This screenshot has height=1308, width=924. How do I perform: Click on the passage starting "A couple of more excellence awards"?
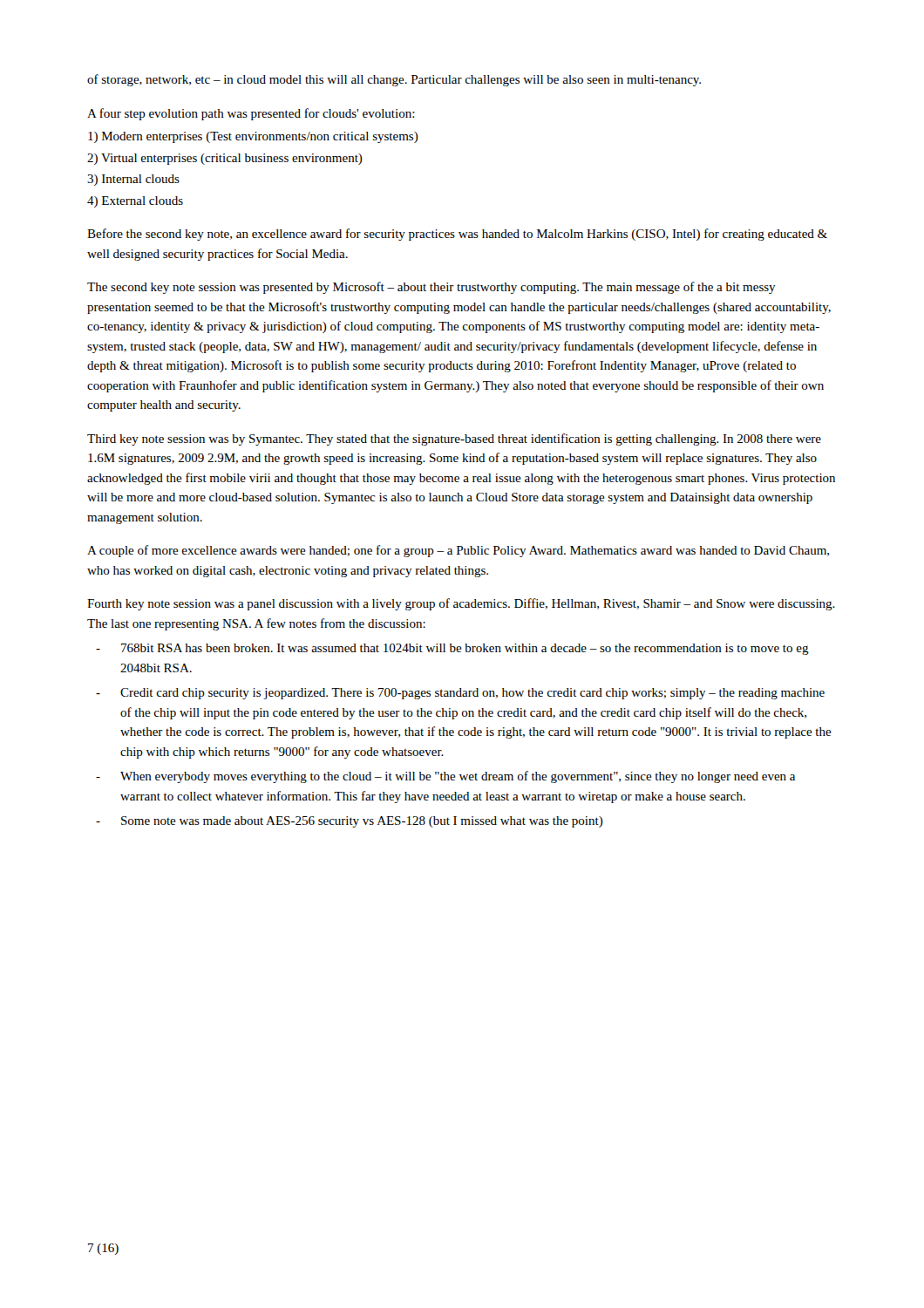[x=459, y=560]
